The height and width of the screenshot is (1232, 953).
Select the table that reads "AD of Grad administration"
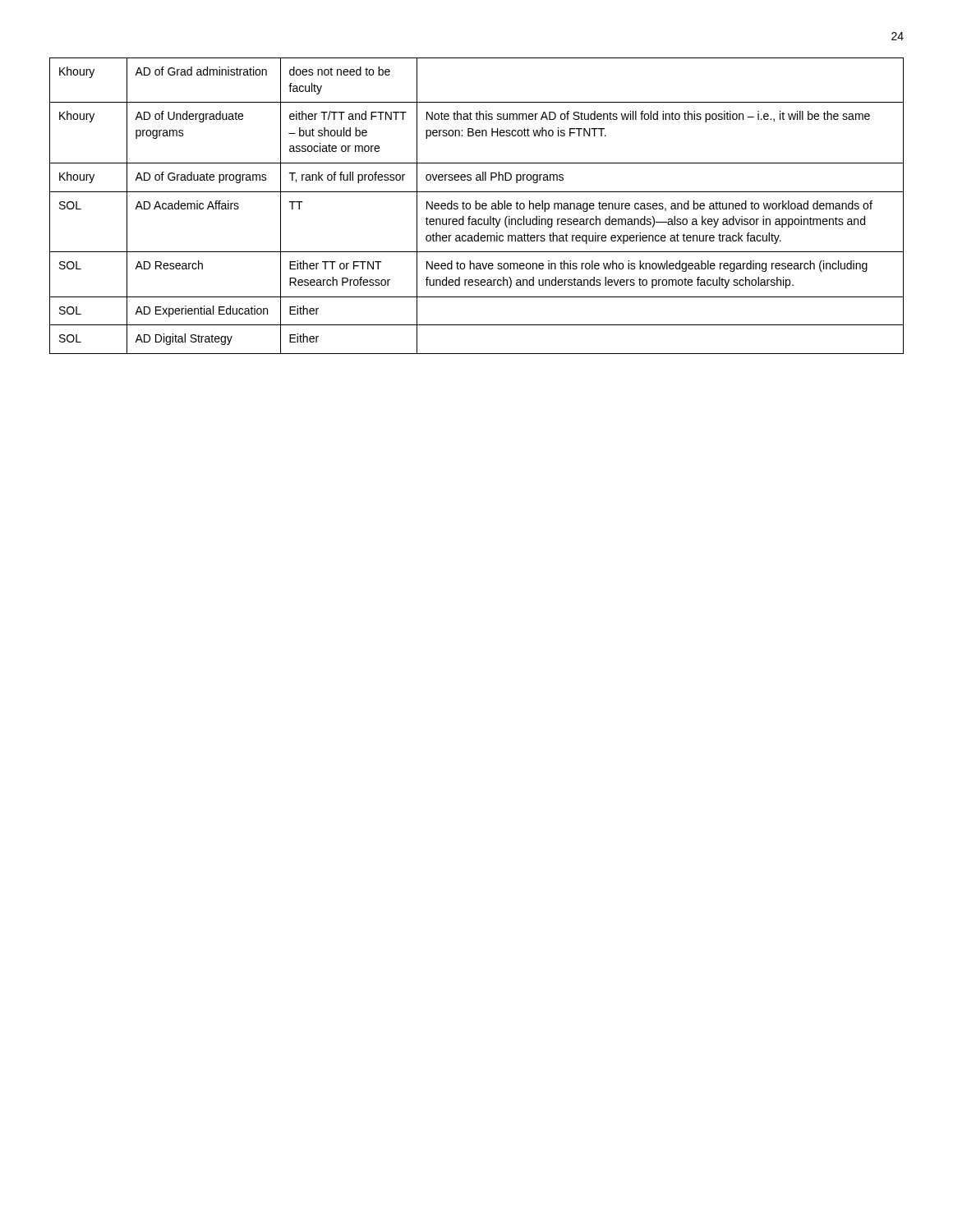[476, 206]
